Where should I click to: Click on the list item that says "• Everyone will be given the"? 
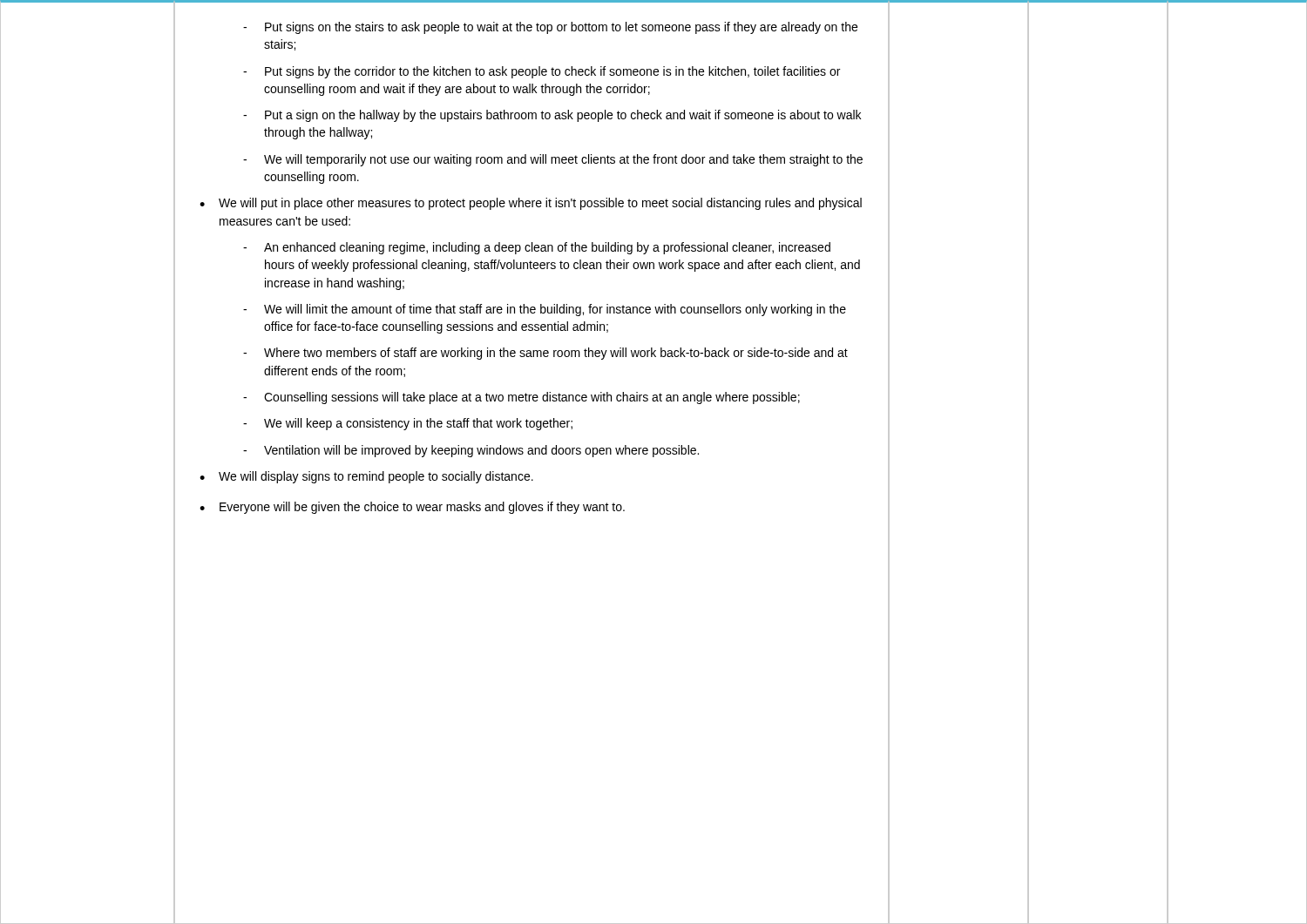click(532, 509)
